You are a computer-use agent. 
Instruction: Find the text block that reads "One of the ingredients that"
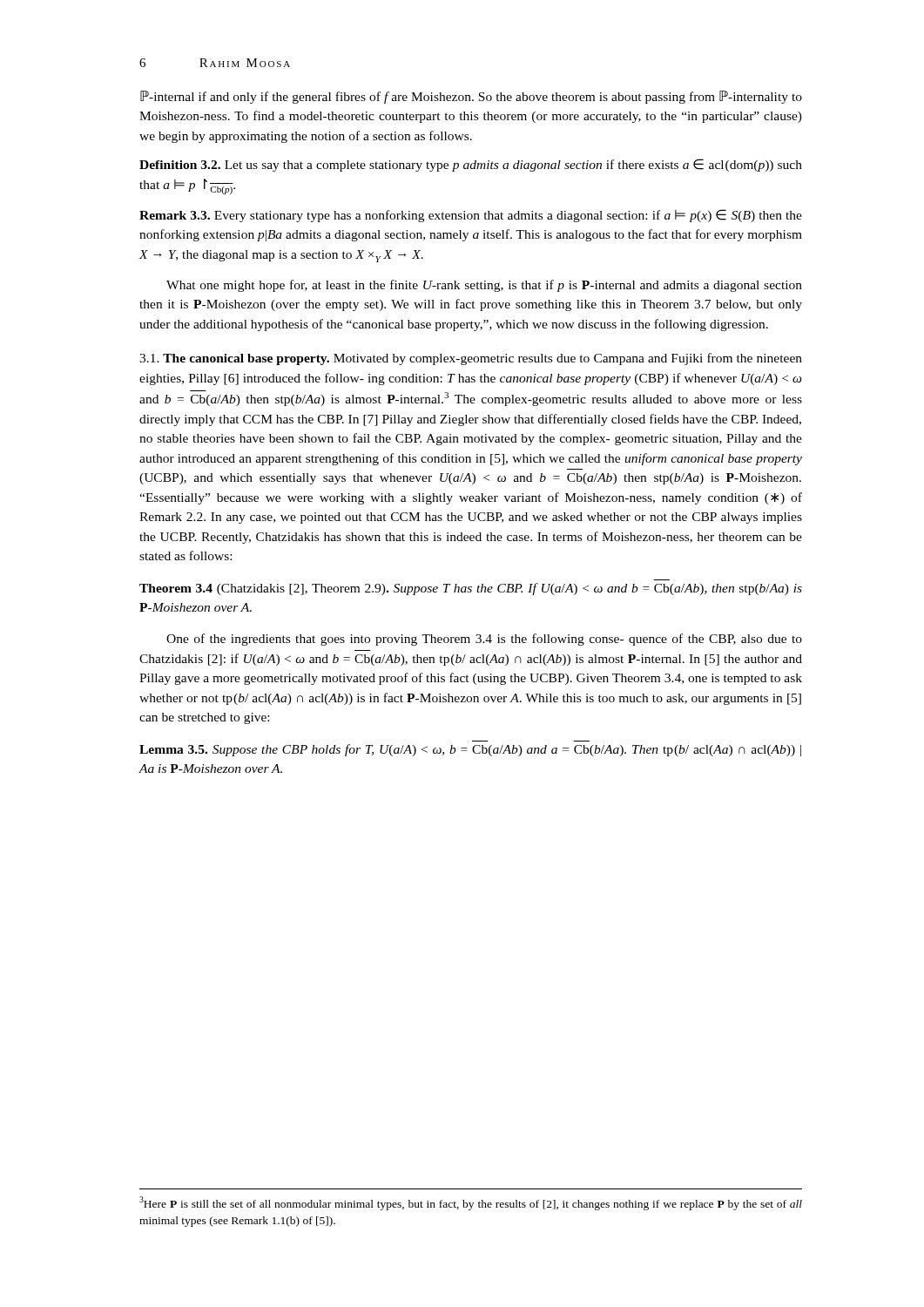(471, 678)
